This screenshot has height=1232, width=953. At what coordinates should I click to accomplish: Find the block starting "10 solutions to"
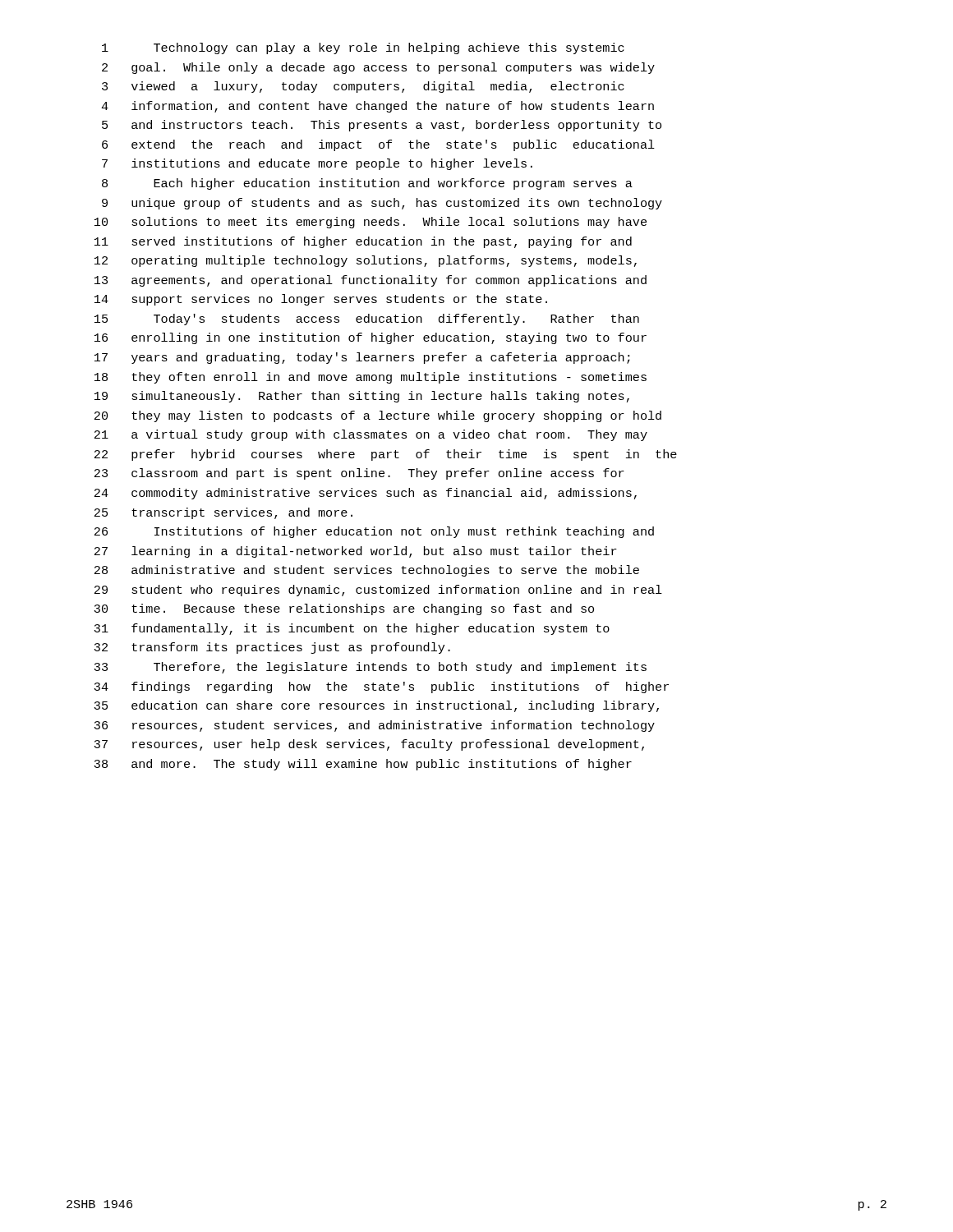476,223
